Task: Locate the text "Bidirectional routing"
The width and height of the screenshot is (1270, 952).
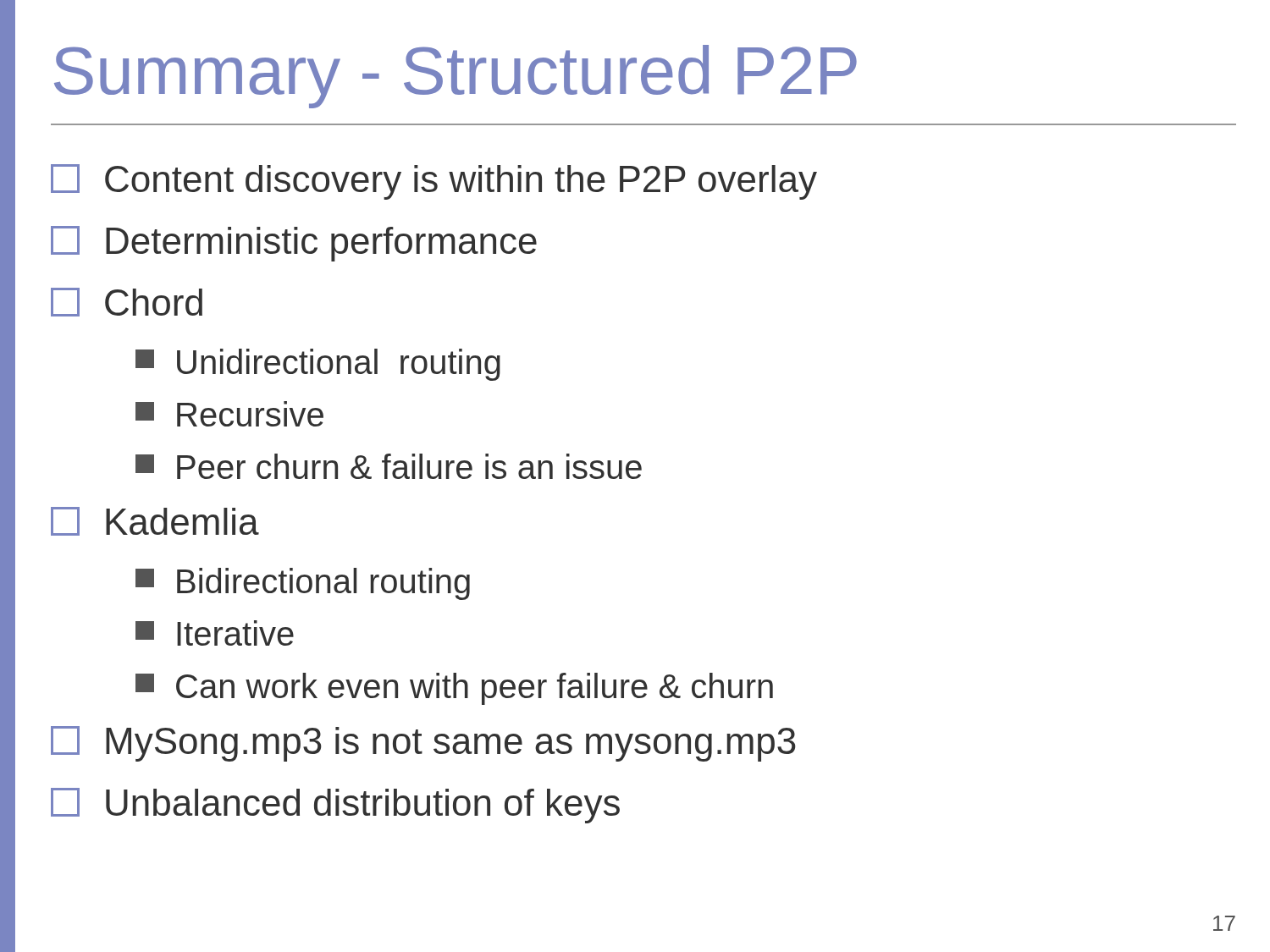Action: (304, 581)
